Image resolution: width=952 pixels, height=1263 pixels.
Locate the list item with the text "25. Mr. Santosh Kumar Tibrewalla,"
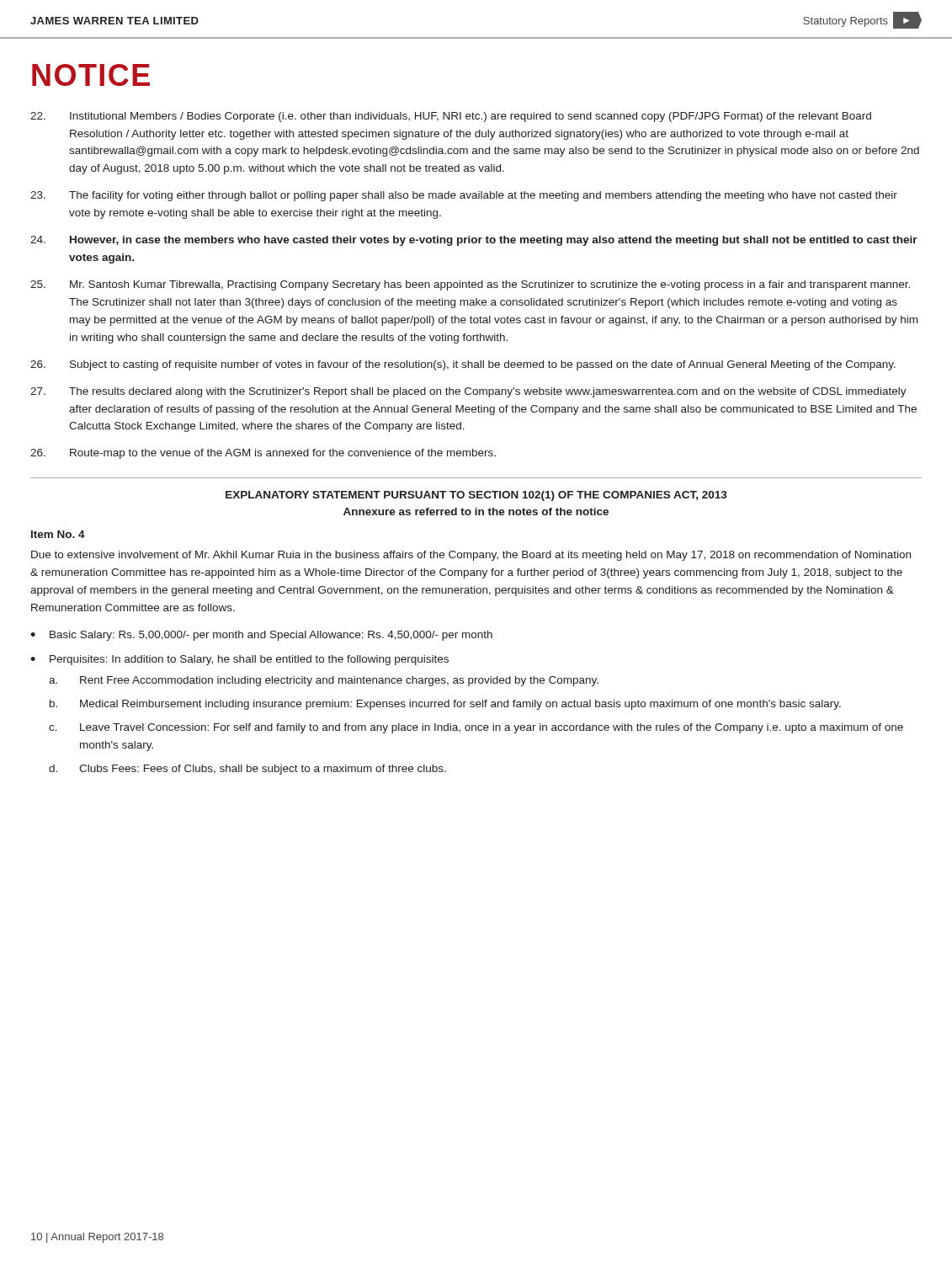(476, 311)
